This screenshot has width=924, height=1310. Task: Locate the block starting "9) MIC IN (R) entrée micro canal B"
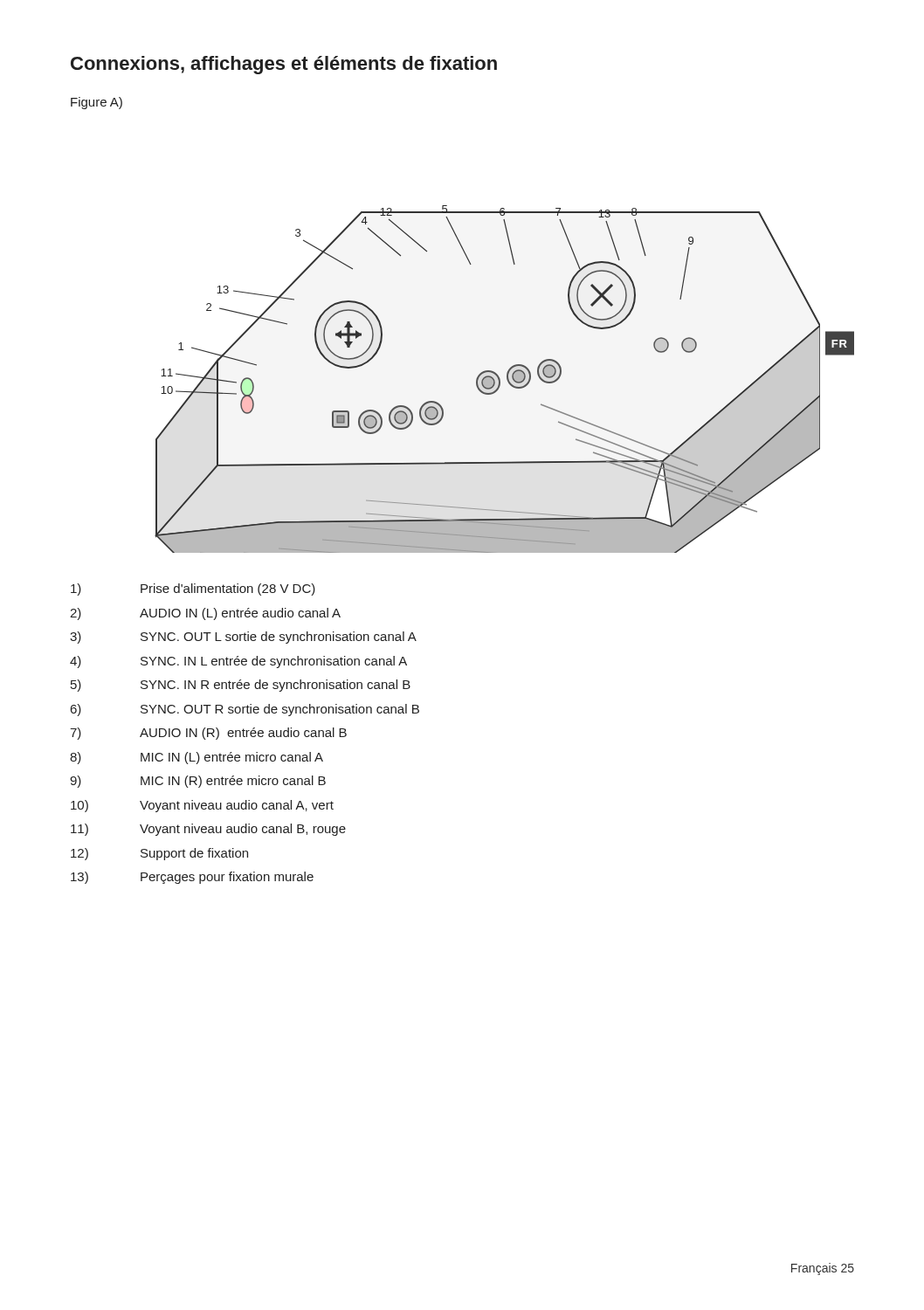pyautogui.click(x=198, y=782)
